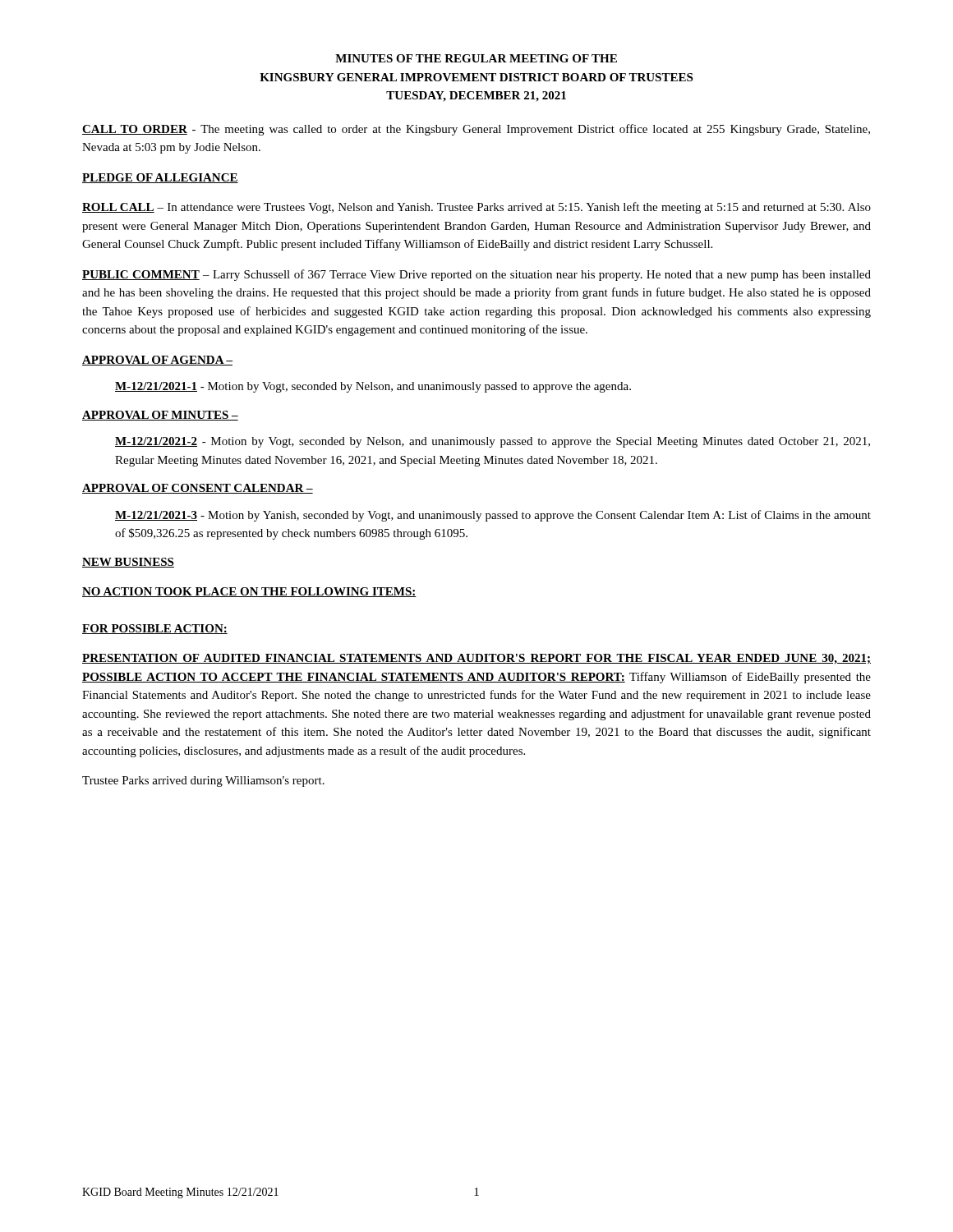Point to the text block starting "MINUTES OF THE REGULAR MEETING OF THE"
Image resolution: width=953 pixels, height=1232 pixels.
pos(476,77)
